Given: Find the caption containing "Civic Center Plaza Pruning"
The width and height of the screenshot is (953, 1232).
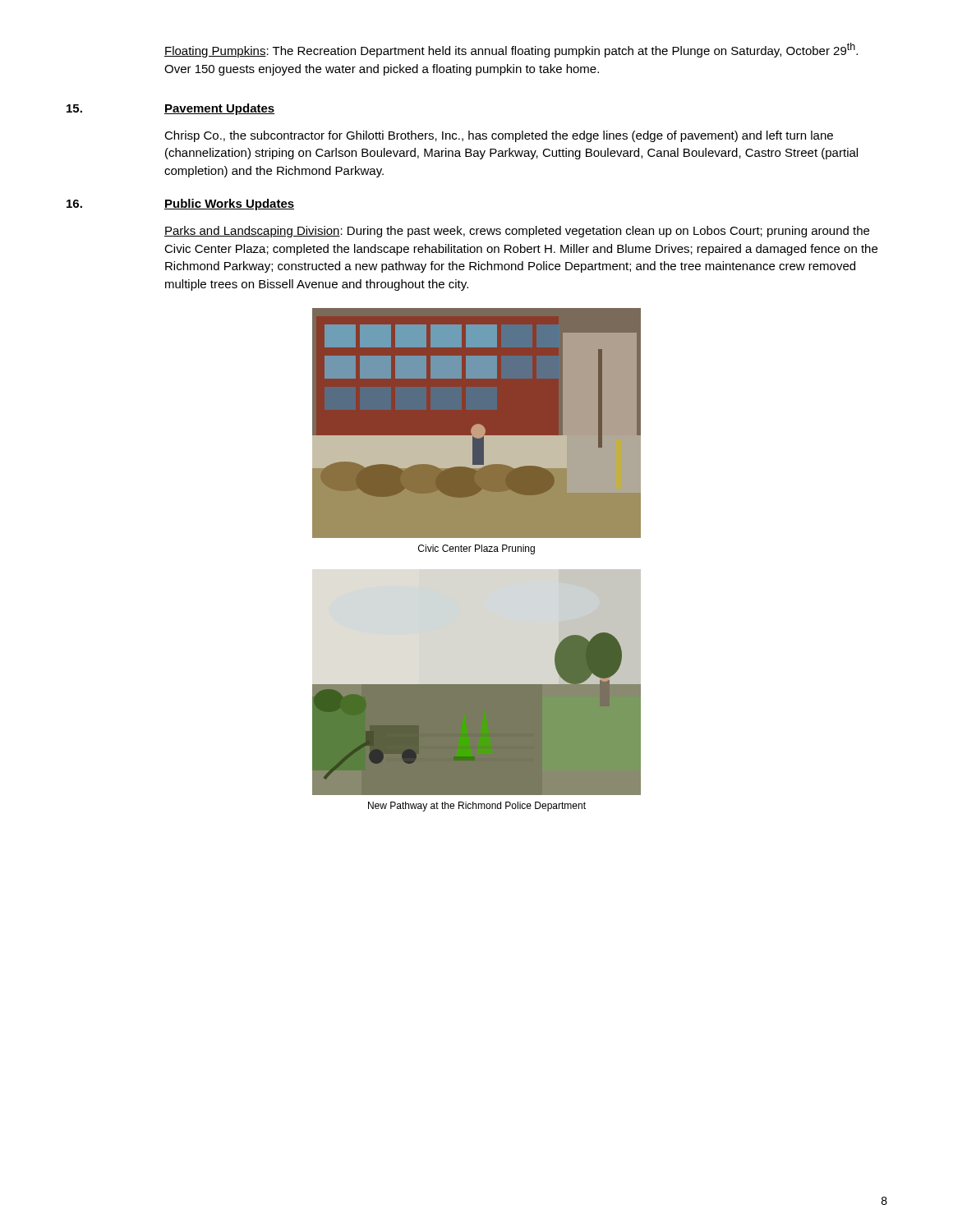Looking at the screenshot, I should pyautogui.click(x=476, y=548).
